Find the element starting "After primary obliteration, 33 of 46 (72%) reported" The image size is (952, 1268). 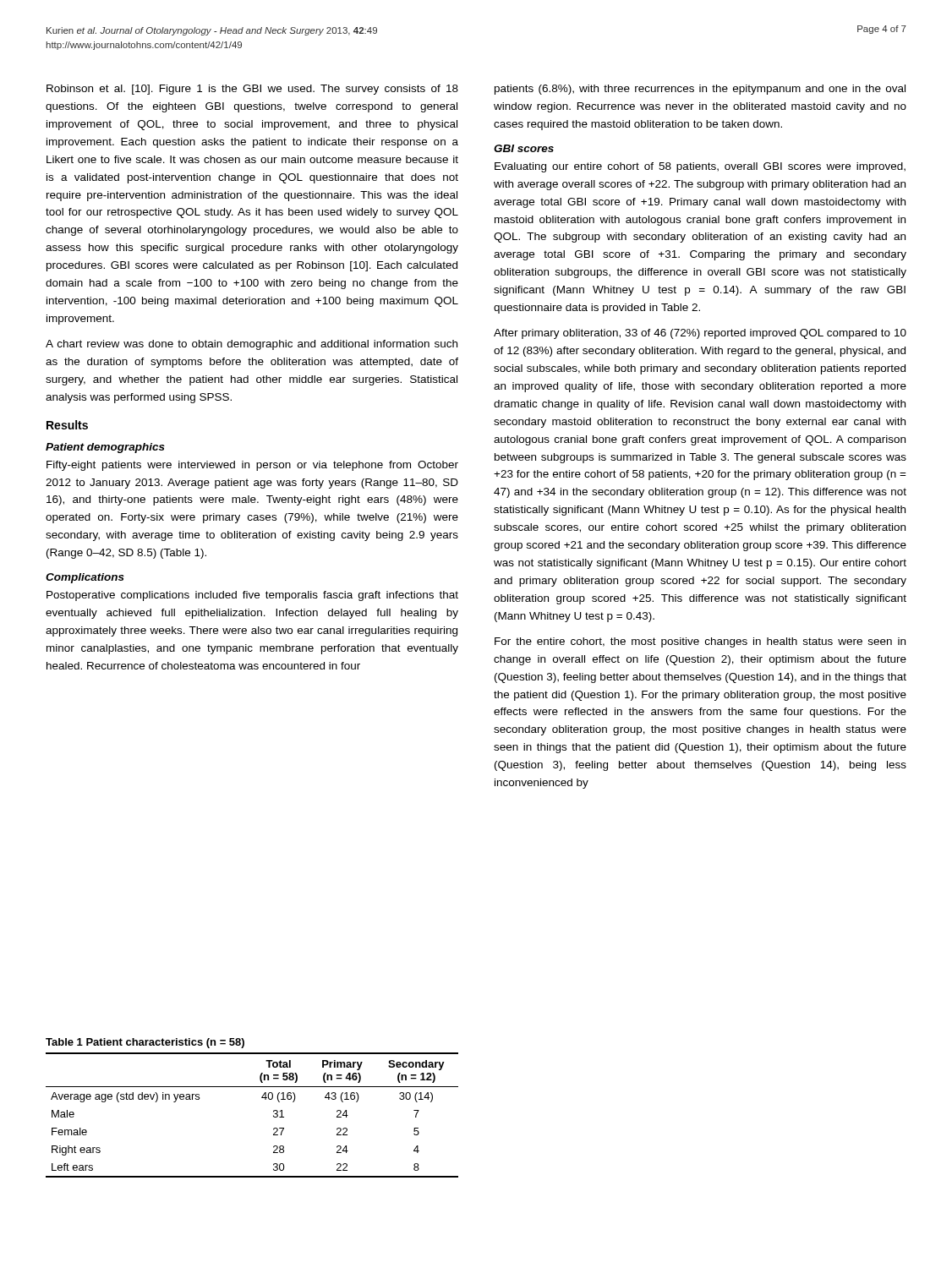point(700,475)
